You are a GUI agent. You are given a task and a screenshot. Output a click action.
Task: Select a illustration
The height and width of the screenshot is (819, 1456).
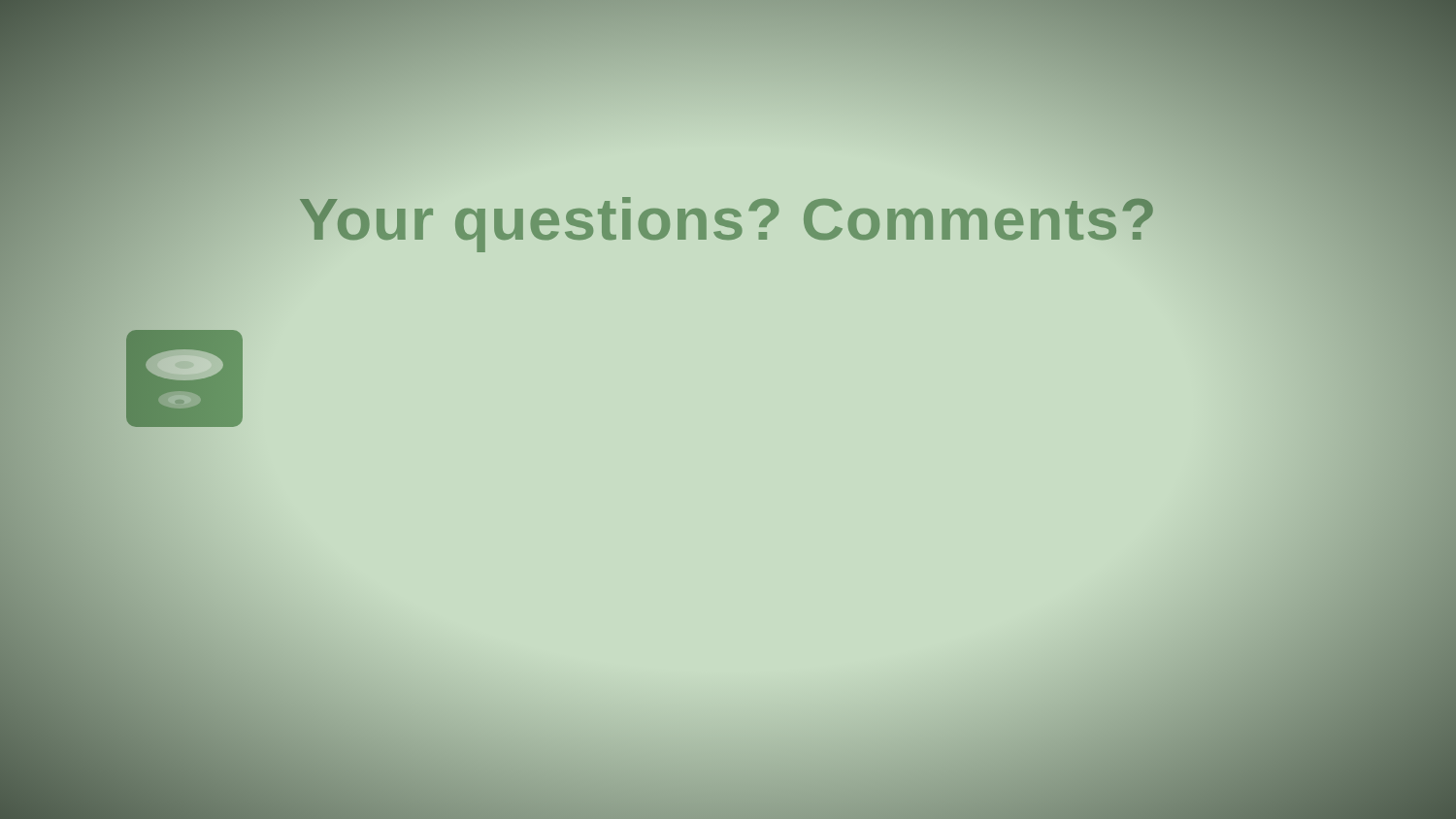184,380
